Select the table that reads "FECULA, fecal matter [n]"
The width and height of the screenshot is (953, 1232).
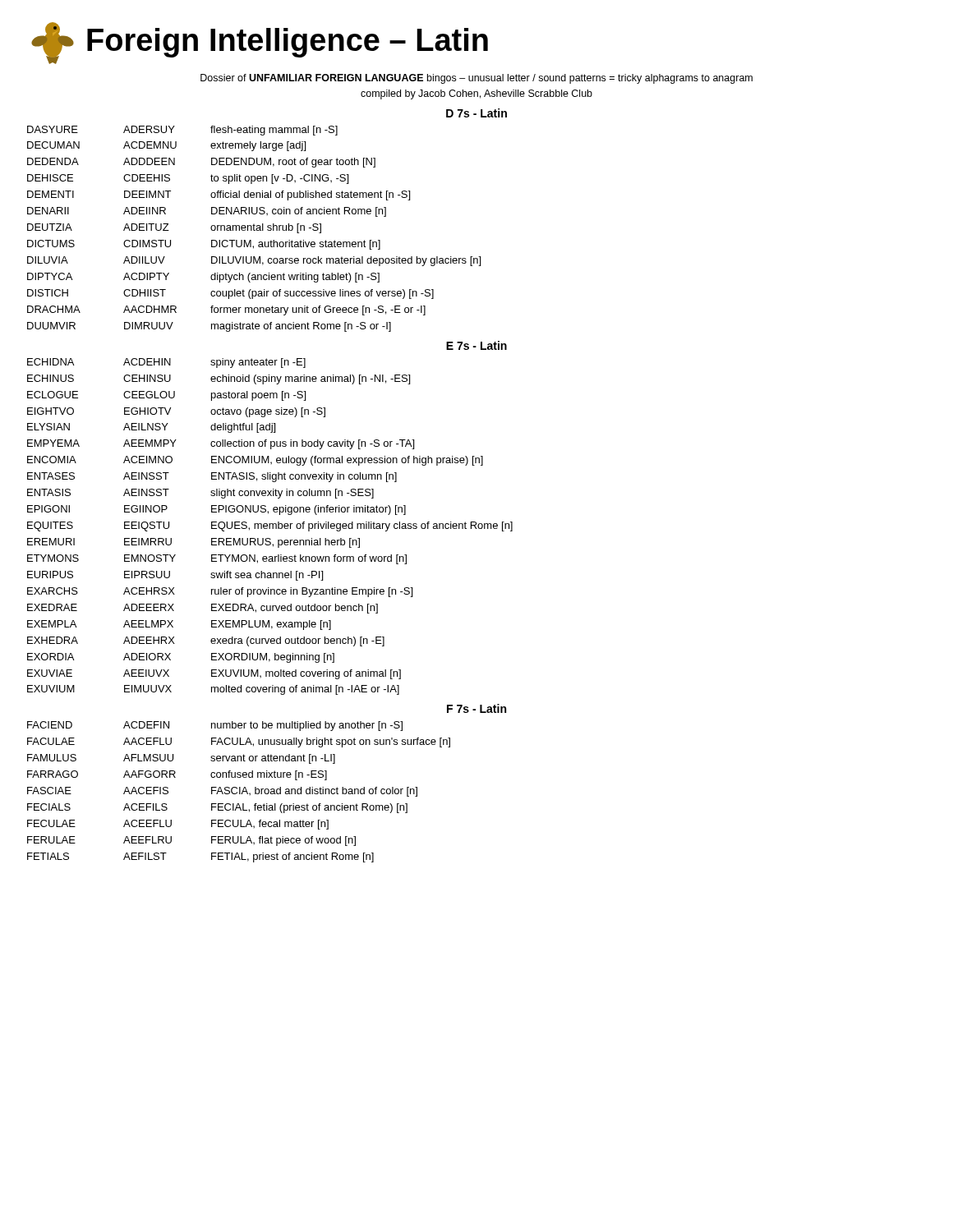(476, 791)
